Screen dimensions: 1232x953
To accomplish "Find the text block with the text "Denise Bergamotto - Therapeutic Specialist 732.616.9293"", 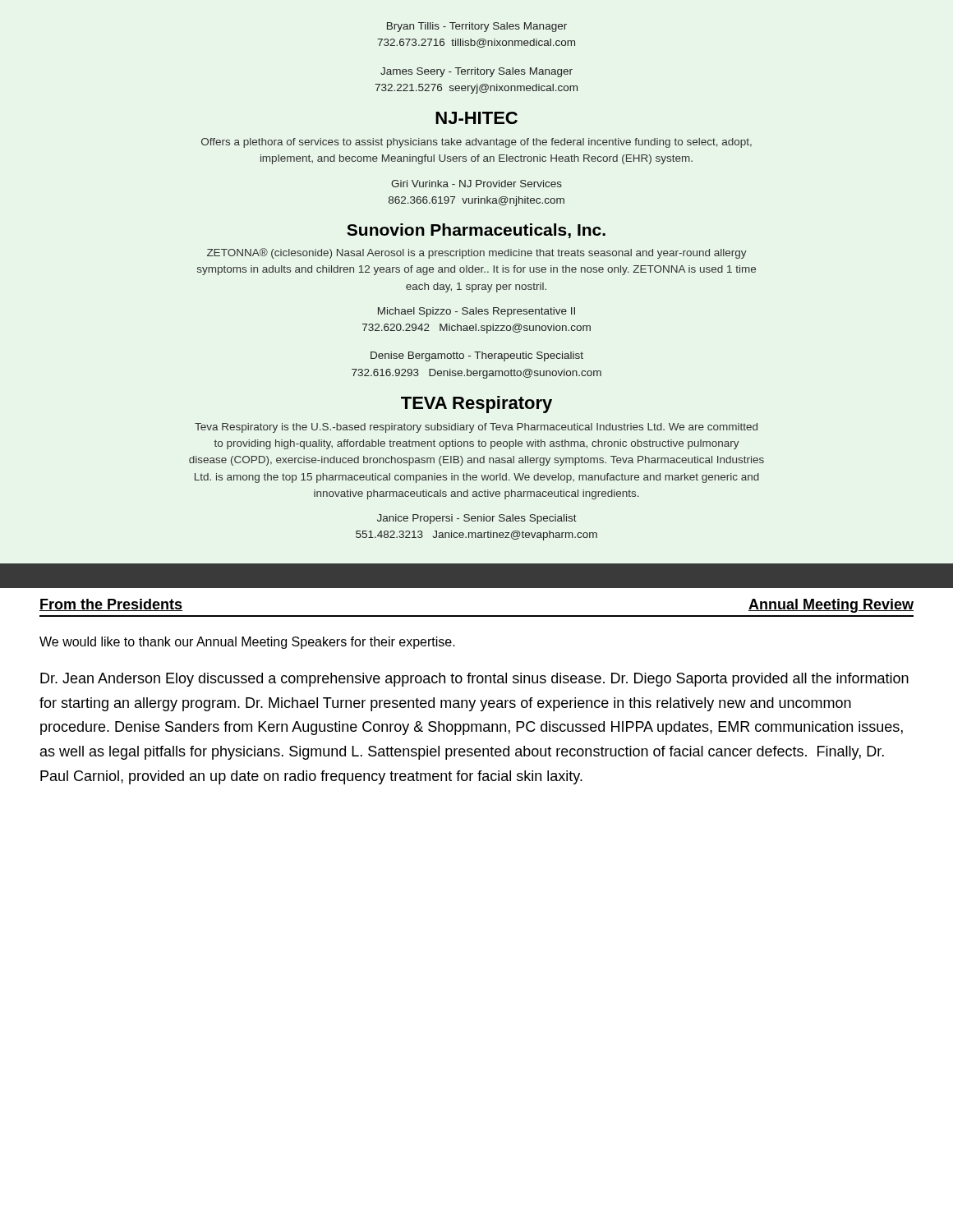I will [x=476, y=364].
